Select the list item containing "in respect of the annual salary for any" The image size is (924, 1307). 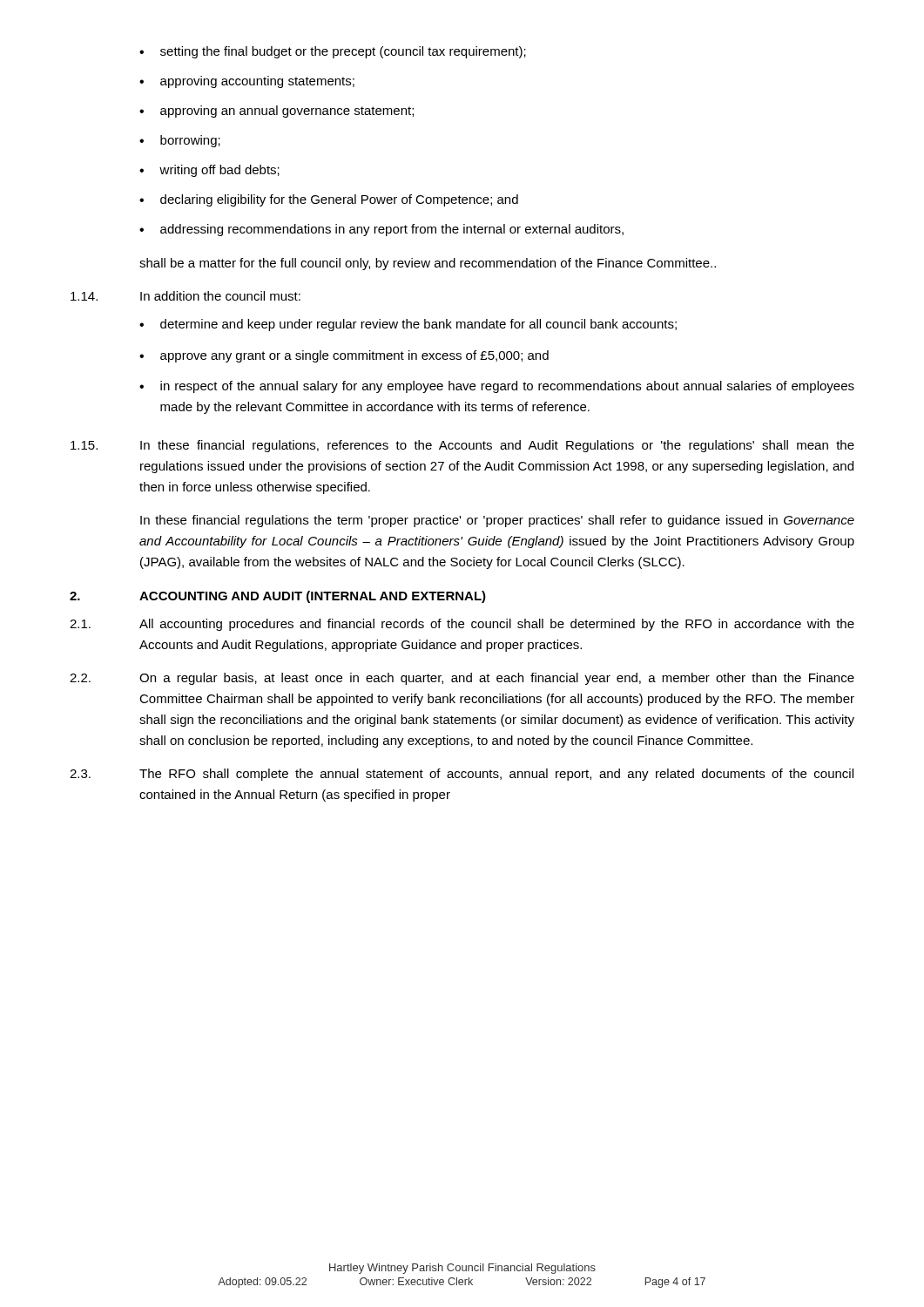497,397
